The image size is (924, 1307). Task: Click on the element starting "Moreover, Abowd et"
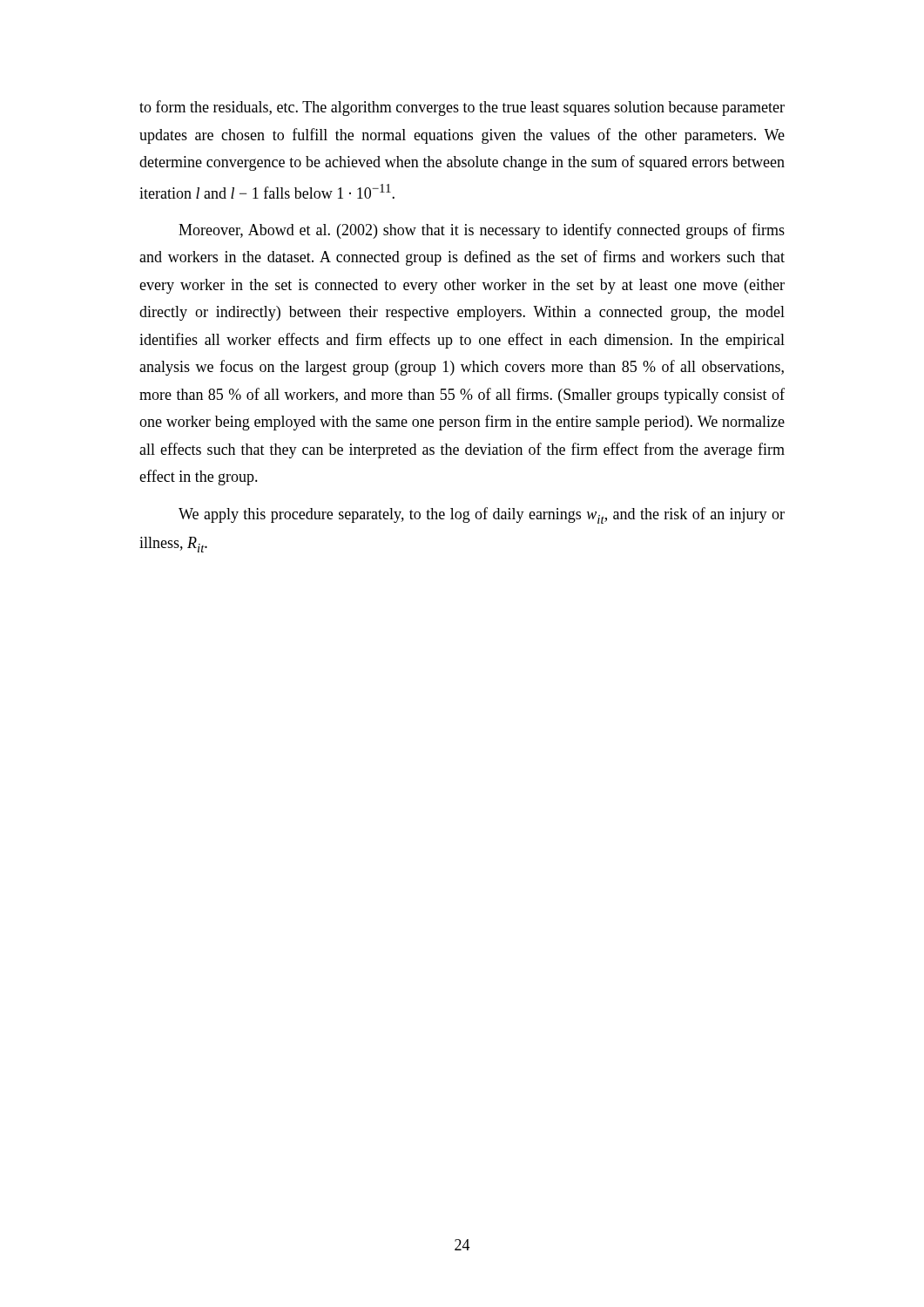point(462,353)
